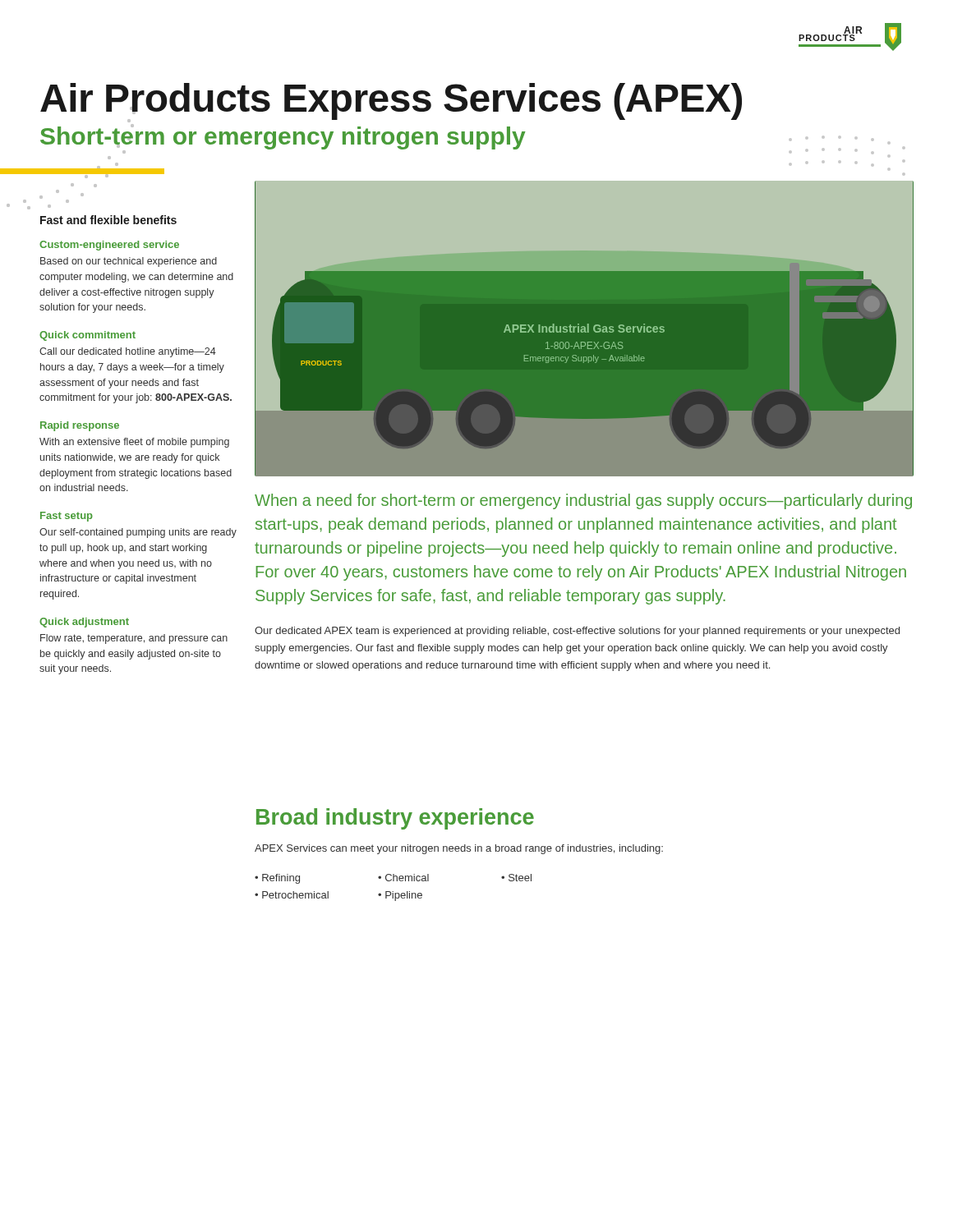The height and width of the screenshot is (1232, 953).
Task: Find the block on this page that starts "Our self-contained pumping units"
Action: pos(138,563)
